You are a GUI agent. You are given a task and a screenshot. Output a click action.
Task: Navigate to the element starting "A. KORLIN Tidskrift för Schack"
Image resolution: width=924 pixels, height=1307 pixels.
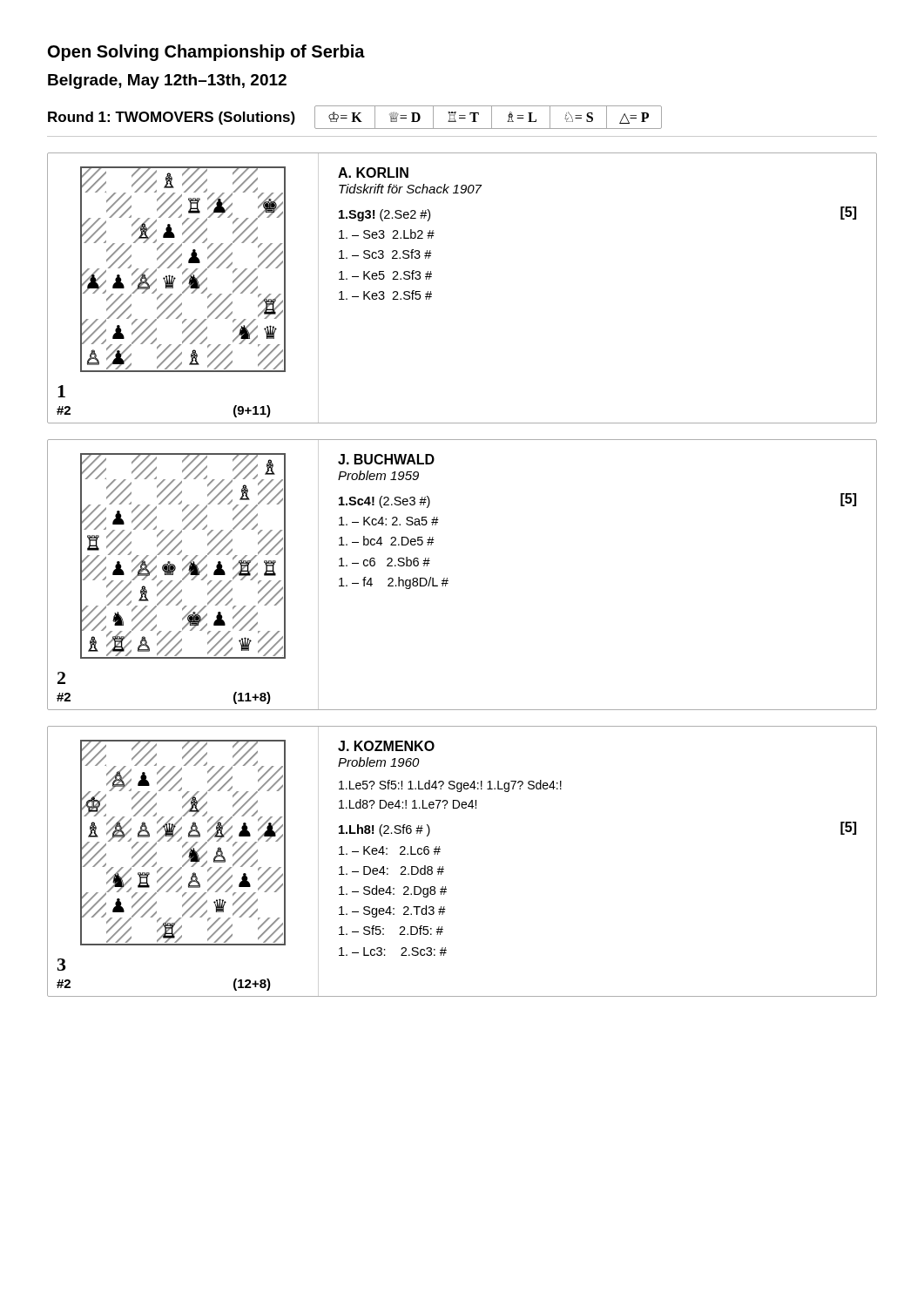[373, 173]
